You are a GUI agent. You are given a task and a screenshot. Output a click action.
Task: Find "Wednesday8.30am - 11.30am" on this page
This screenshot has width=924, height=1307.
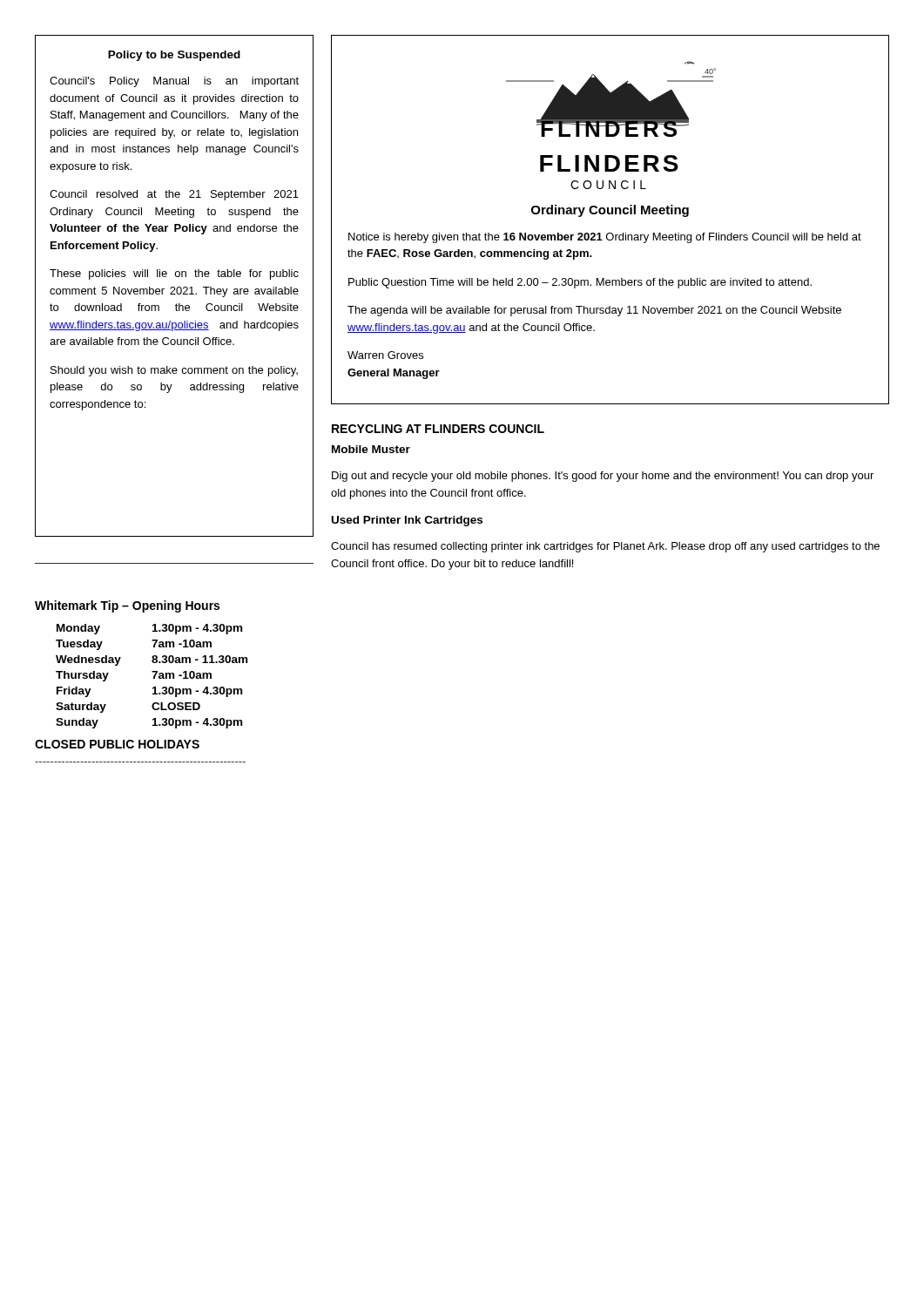click(x=152, y=659)
